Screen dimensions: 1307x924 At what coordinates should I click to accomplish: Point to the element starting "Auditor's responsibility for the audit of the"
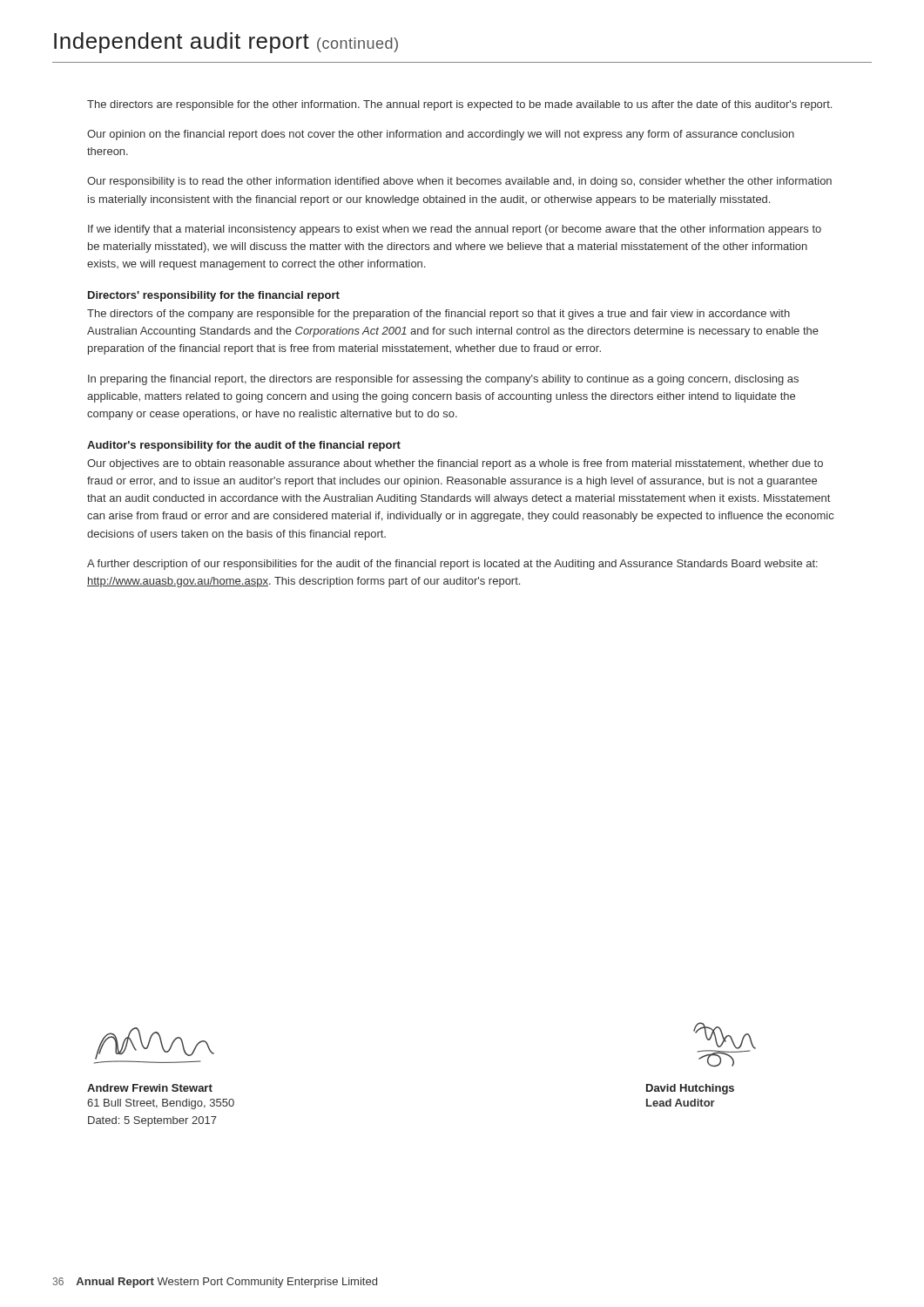[244, 445]
